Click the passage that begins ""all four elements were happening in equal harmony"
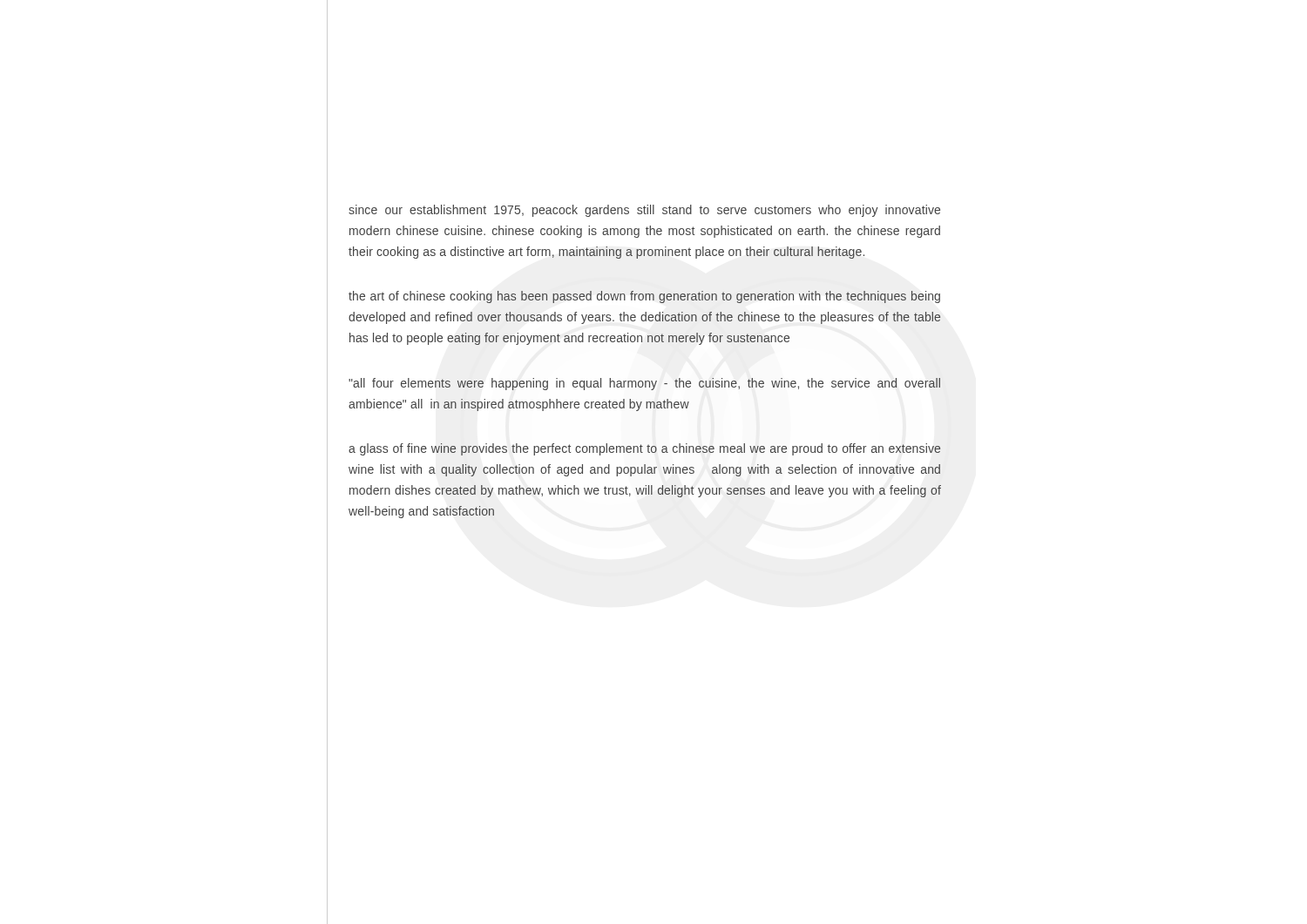1307x924 pixels. coord(645,393)
